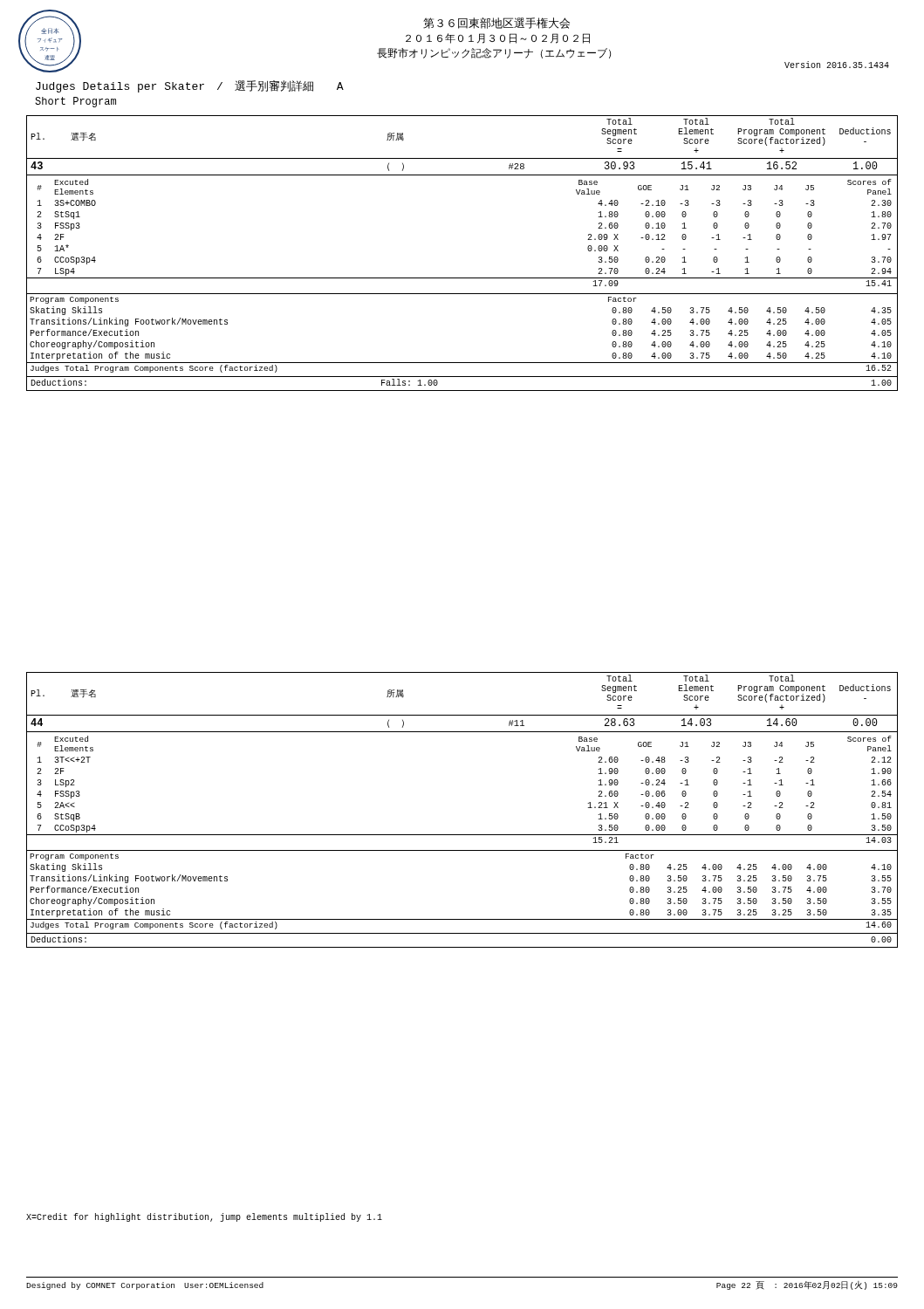Find the text that reads "Version 2016.35.1434"
Image resolution: width=924 pixels, height=1309 pixels.
[x=837, y=66]
